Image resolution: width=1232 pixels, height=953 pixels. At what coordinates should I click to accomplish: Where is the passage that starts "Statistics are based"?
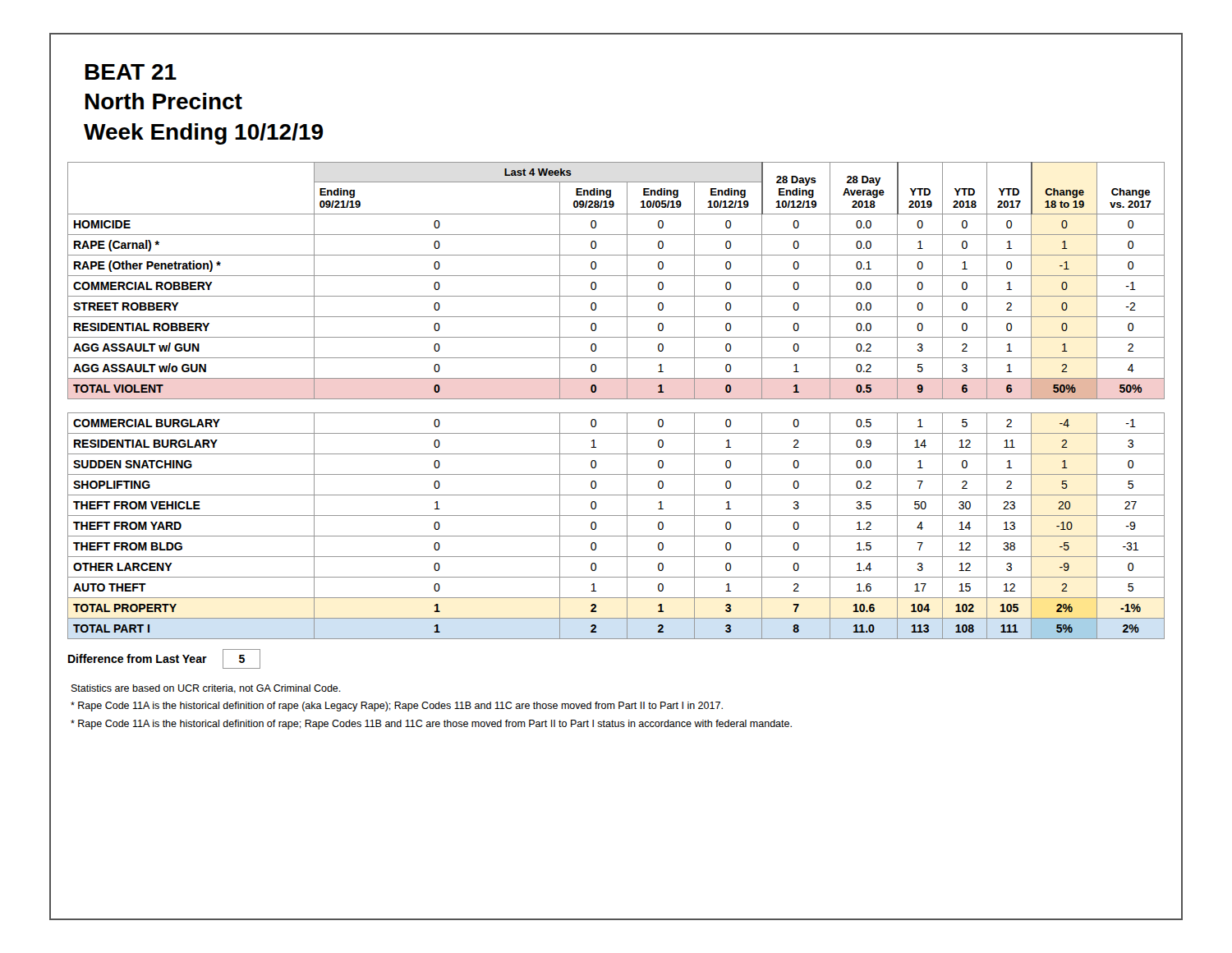click(x=206, y=689)
